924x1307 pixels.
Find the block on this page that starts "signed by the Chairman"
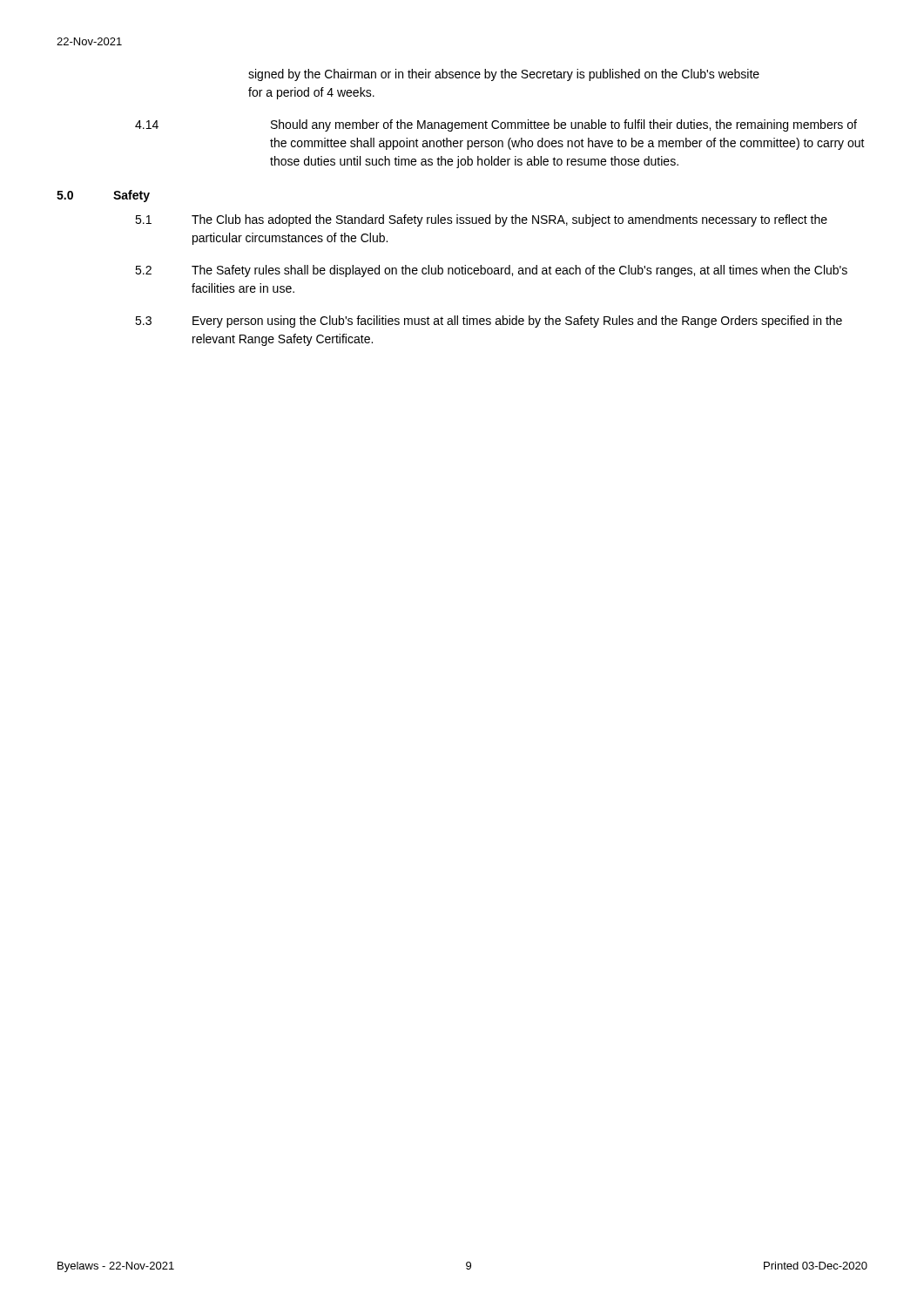504,83
